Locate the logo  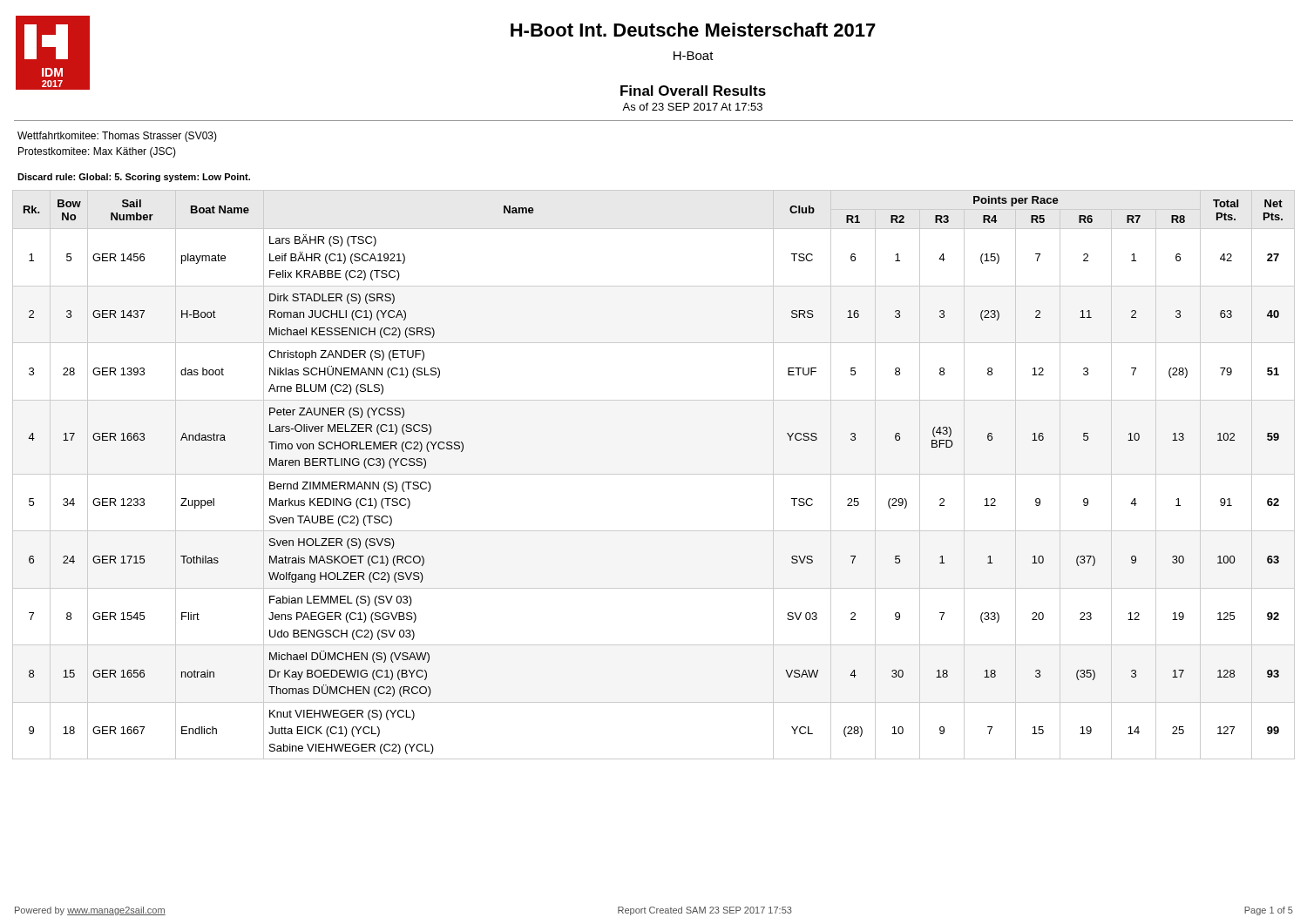(x=53, y=53)
